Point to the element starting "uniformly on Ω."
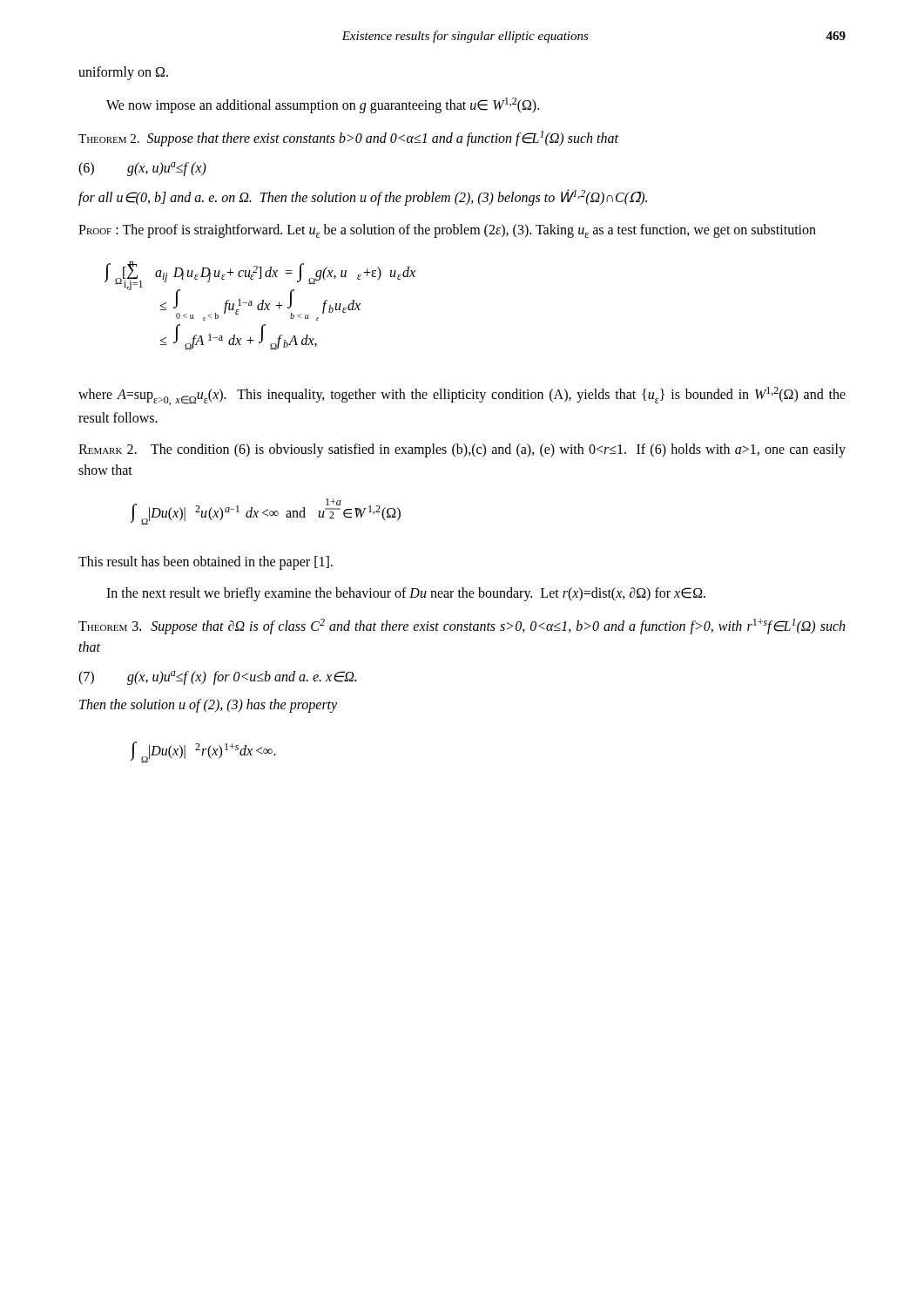This screenshot has height=1307, width=924. coord(124,71)
